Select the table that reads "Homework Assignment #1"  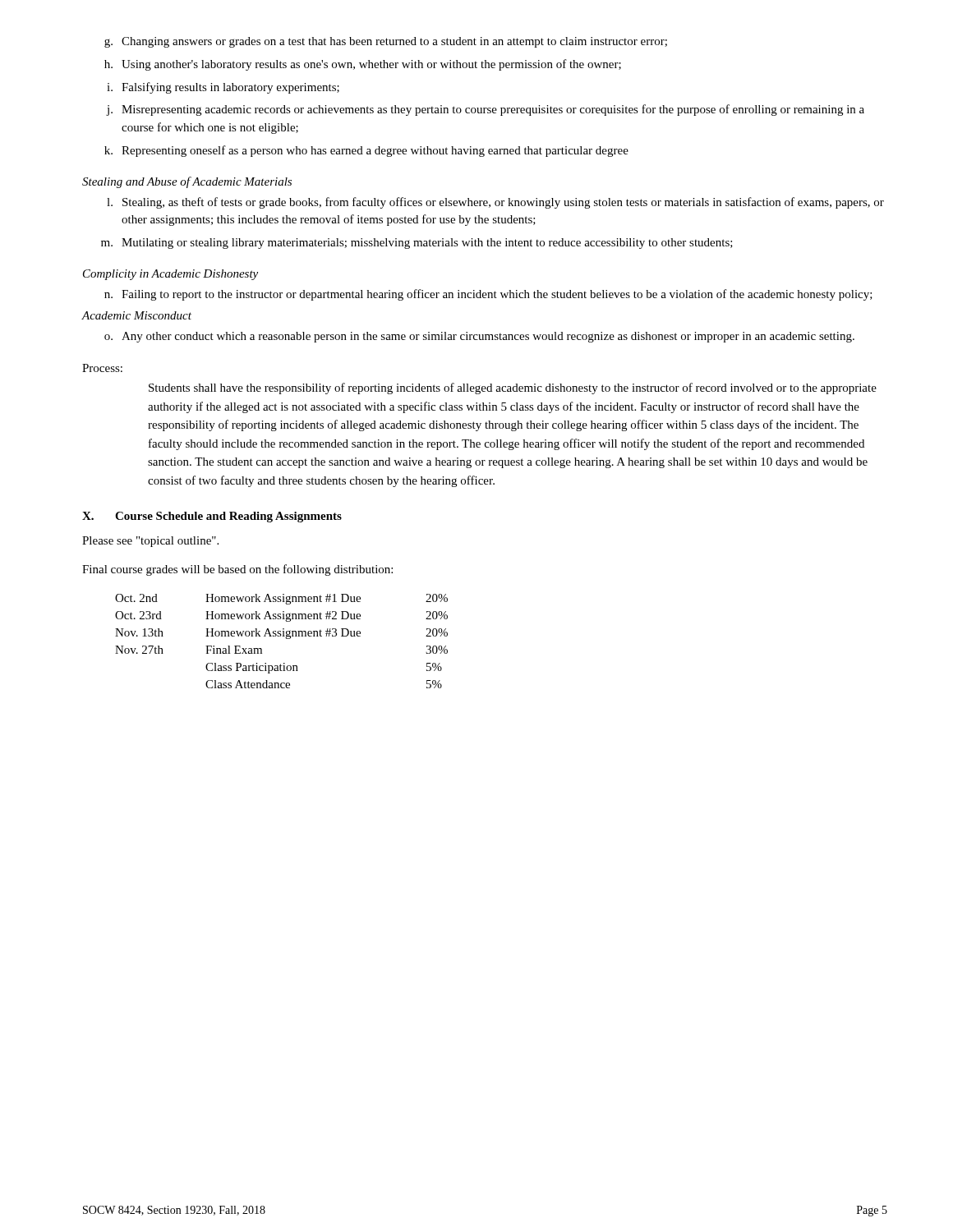coord(493,642)
